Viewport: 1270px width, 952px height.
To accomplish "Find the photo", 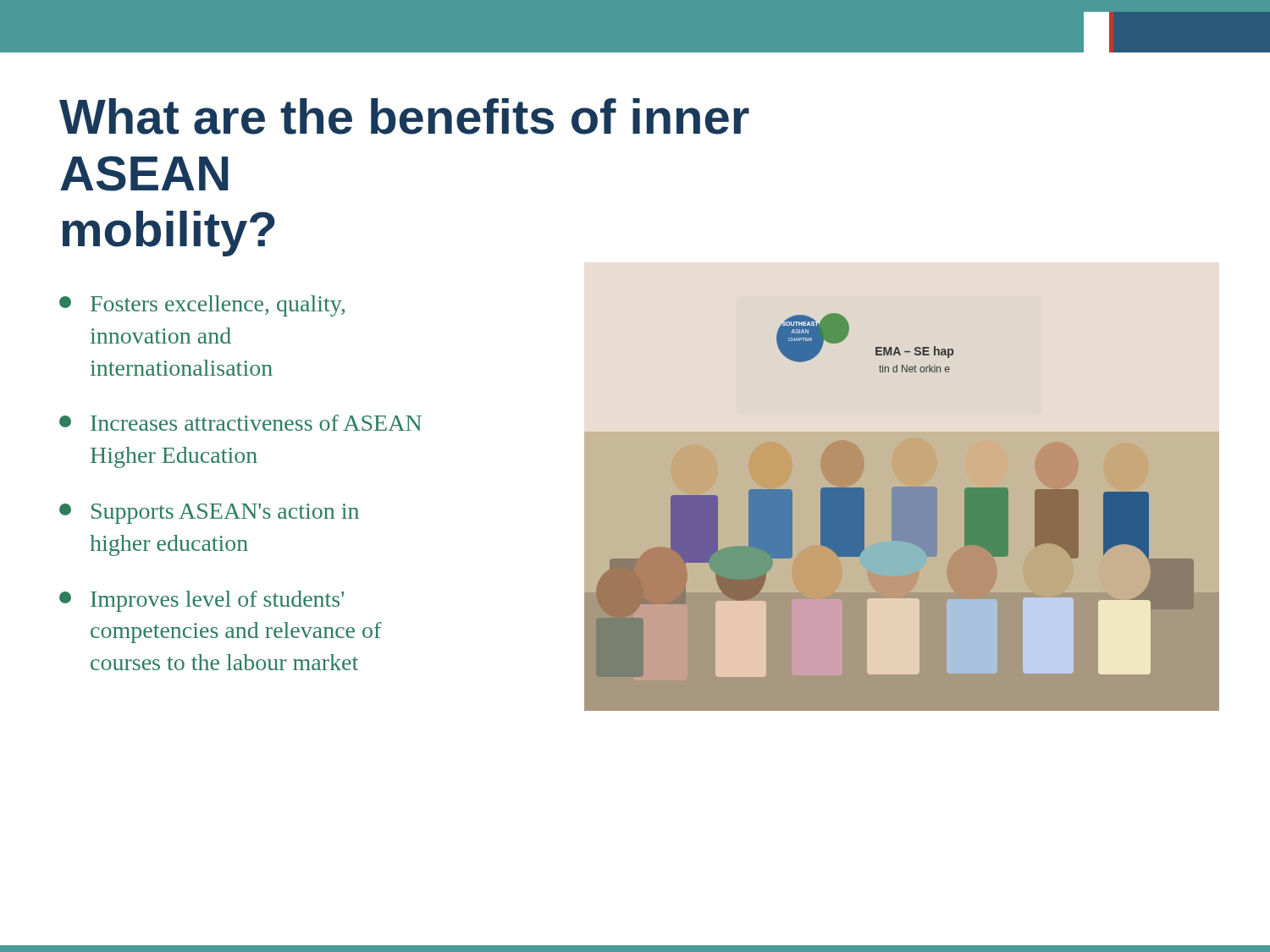I will click(x=902, y=487).
